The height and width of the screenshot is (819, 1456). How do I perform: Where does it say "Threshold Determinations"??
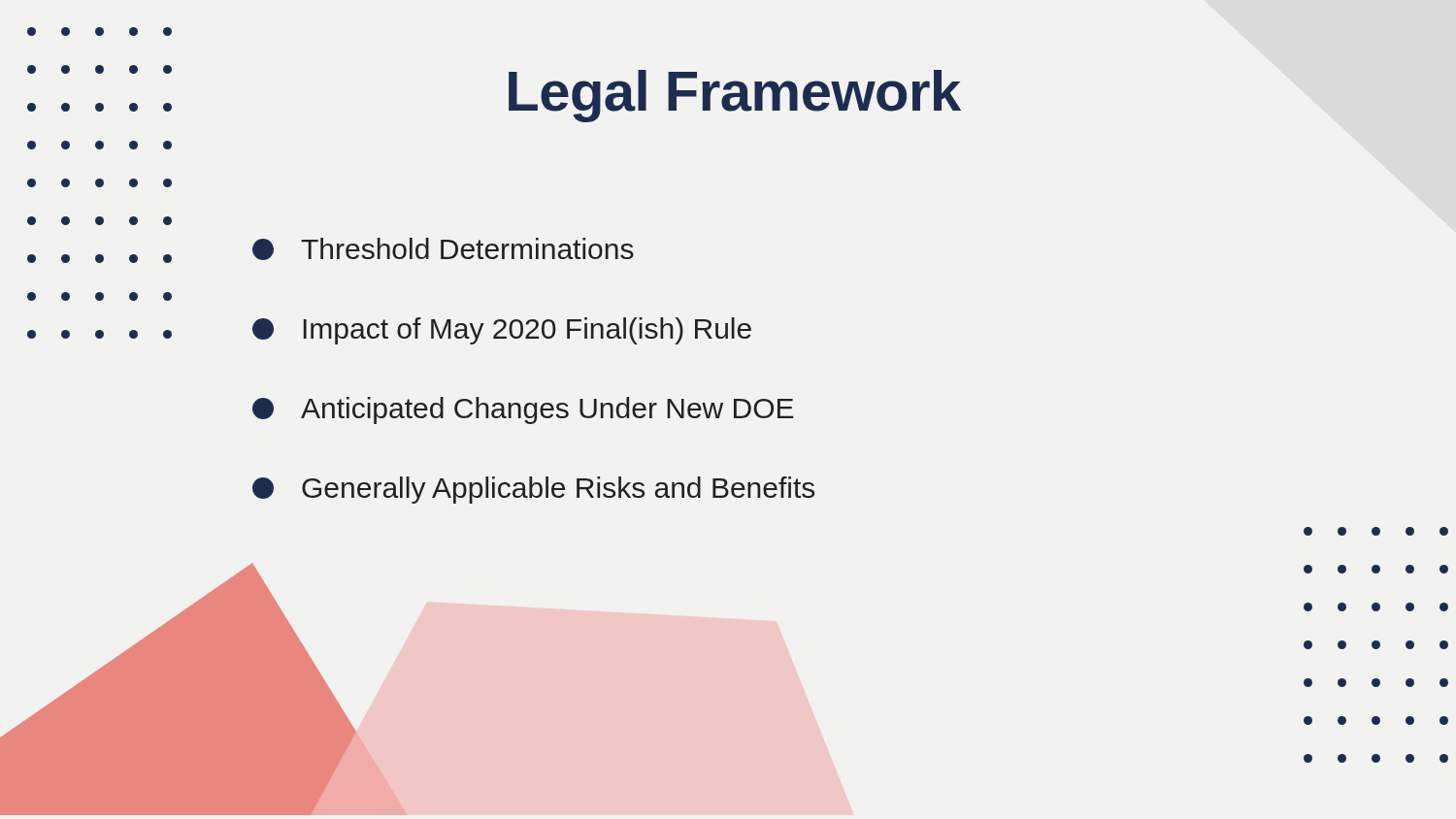(443, 249)
